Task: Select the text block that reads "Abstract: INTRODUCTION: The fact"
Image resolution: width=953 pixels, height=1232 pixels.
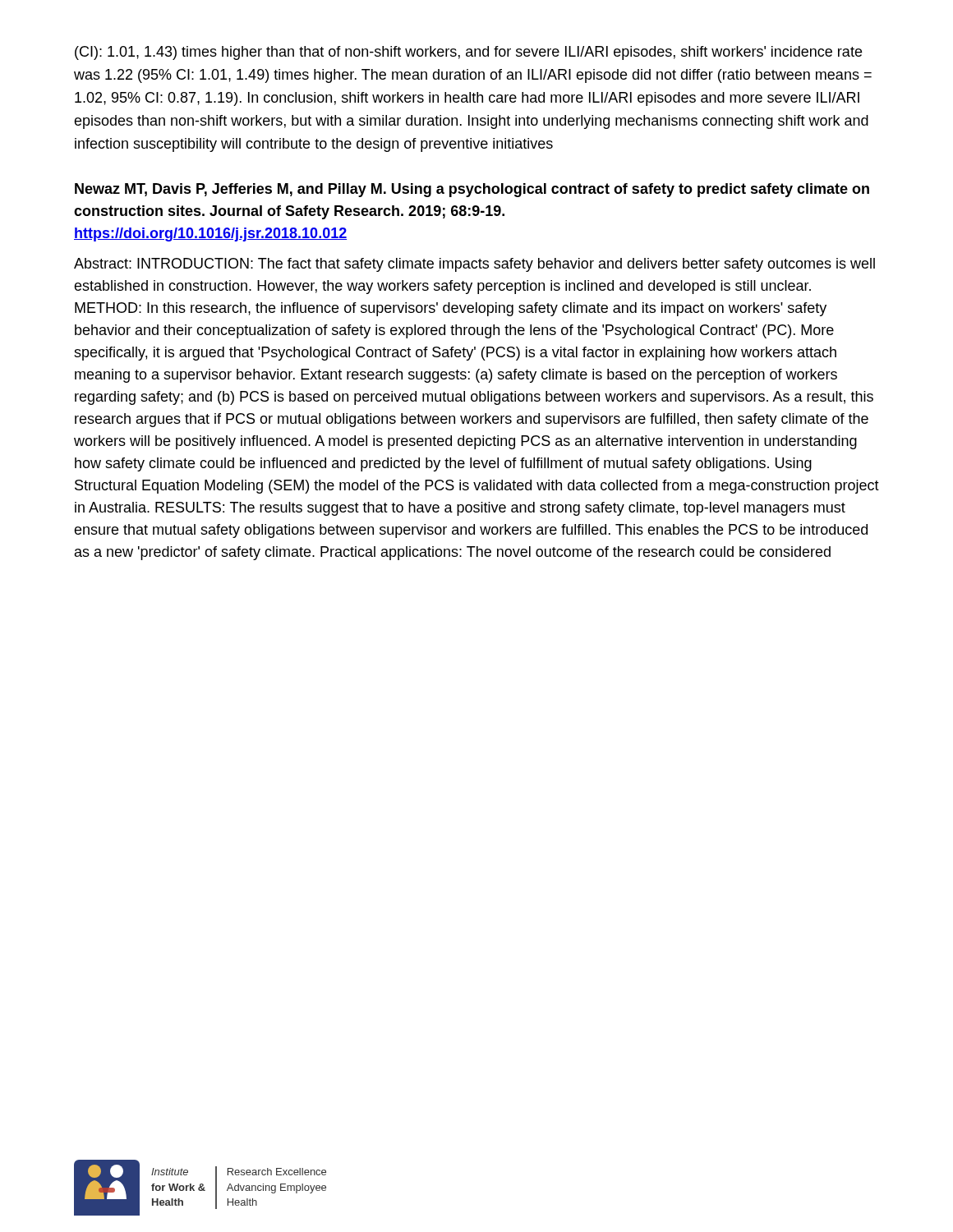Action: pyautogui.click(x=476, y=408)
